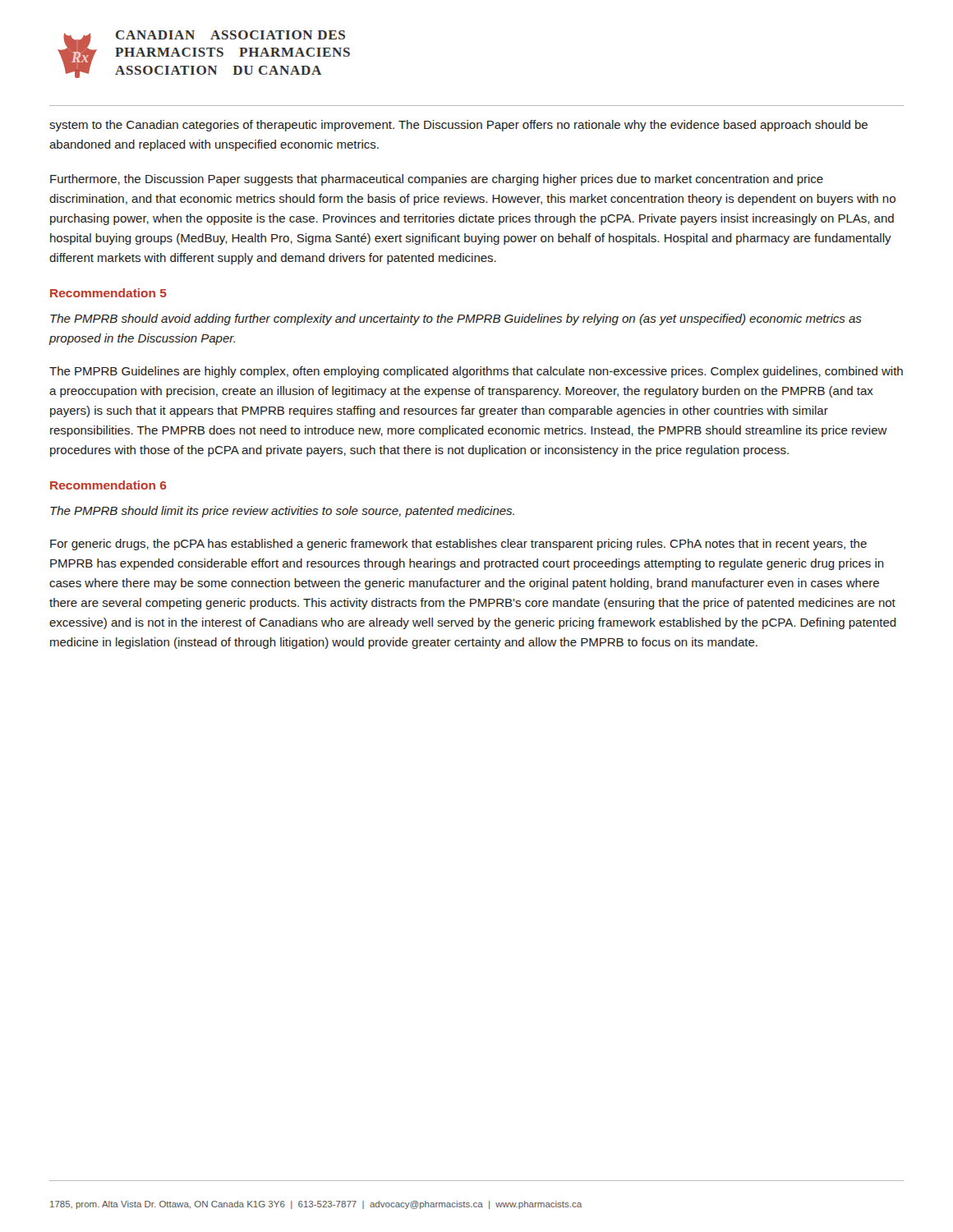953x1232 pixels.
Task: Click on the text block containing "system to the Canadian categories of therapeutic improvement."
Action: click(459, 134)
